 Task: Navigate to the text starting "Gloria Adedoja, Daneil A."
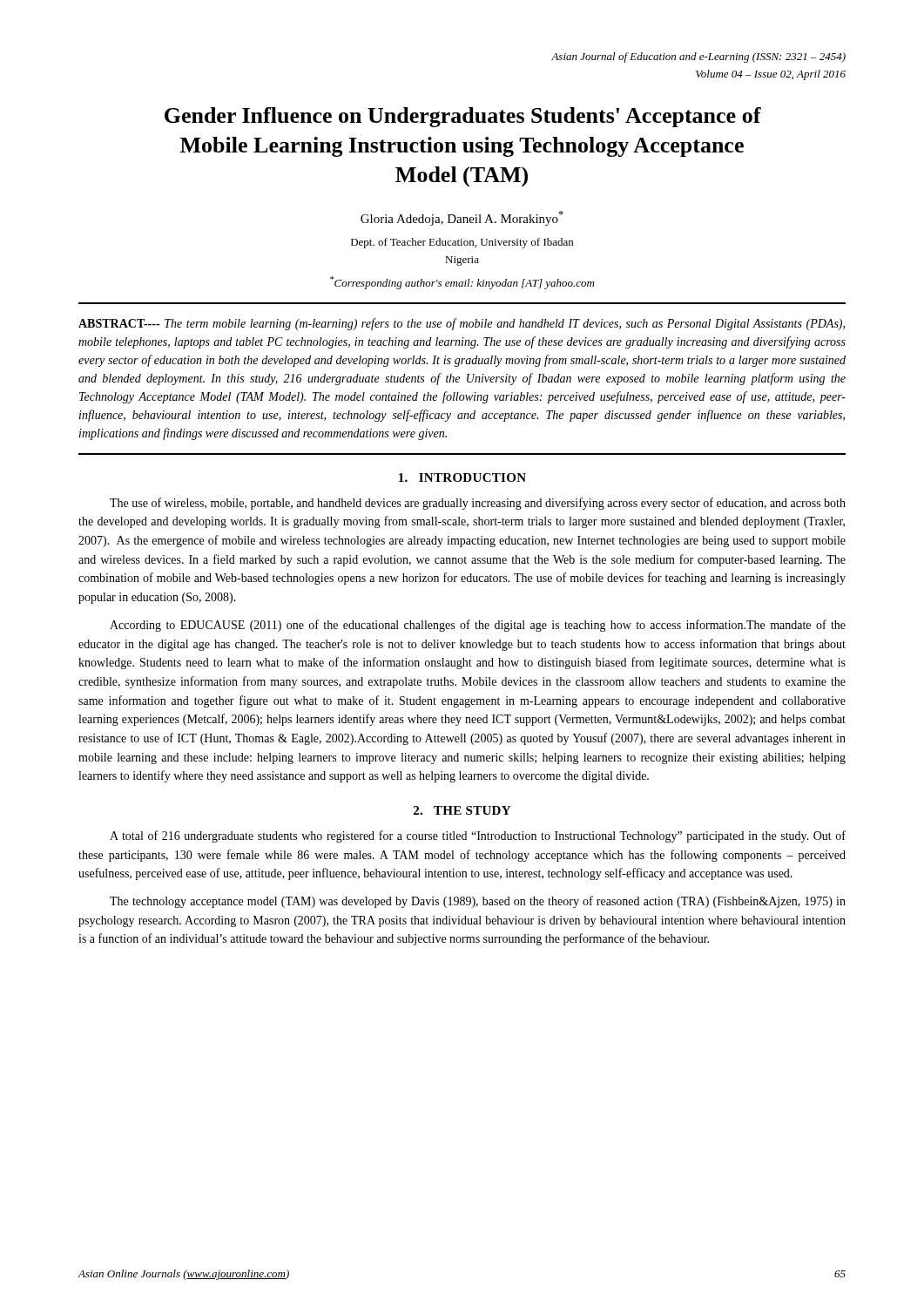click(462, 217)
